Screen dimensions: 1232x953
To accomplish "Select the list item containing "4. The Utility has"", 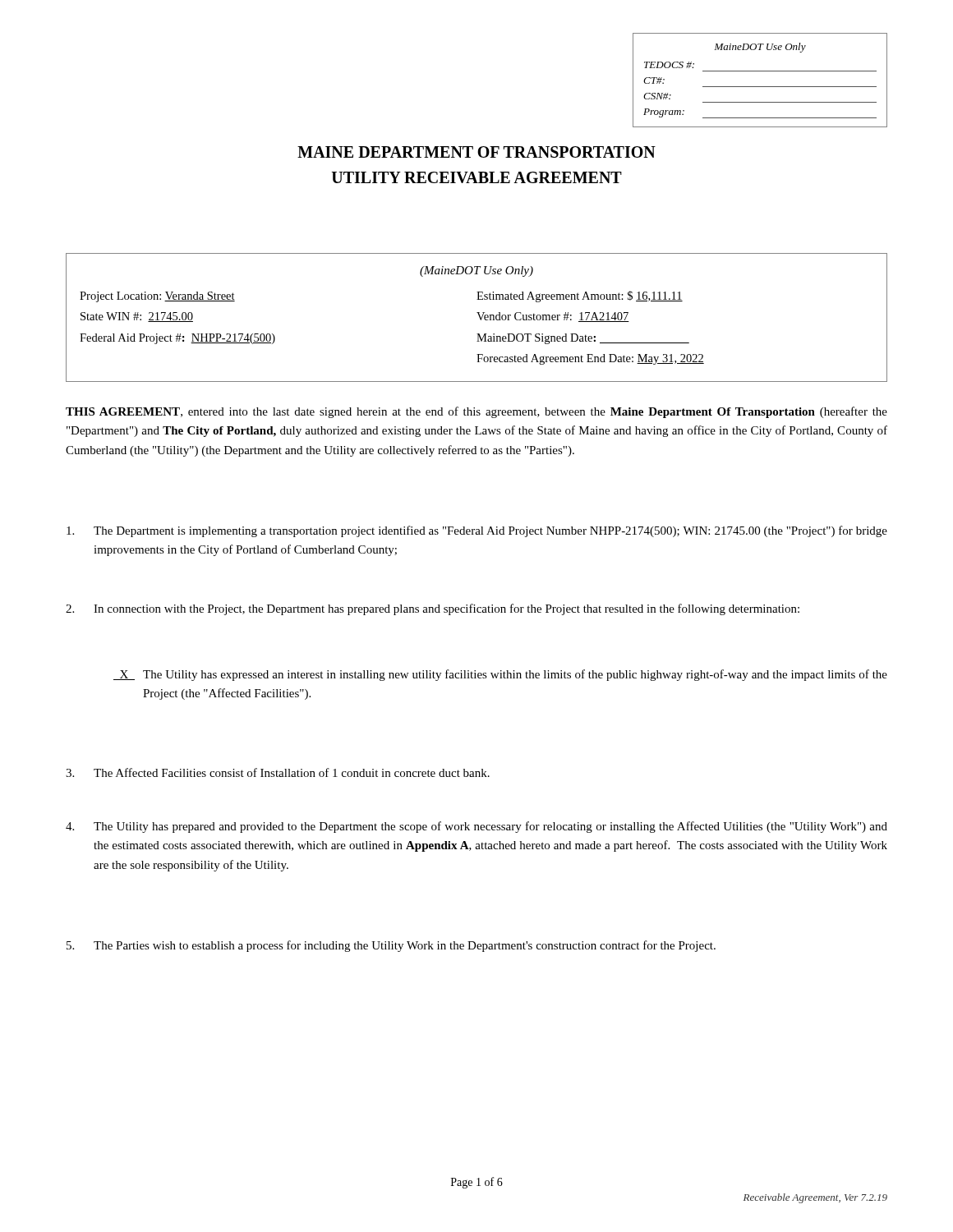I will click(x=476, y=846).
